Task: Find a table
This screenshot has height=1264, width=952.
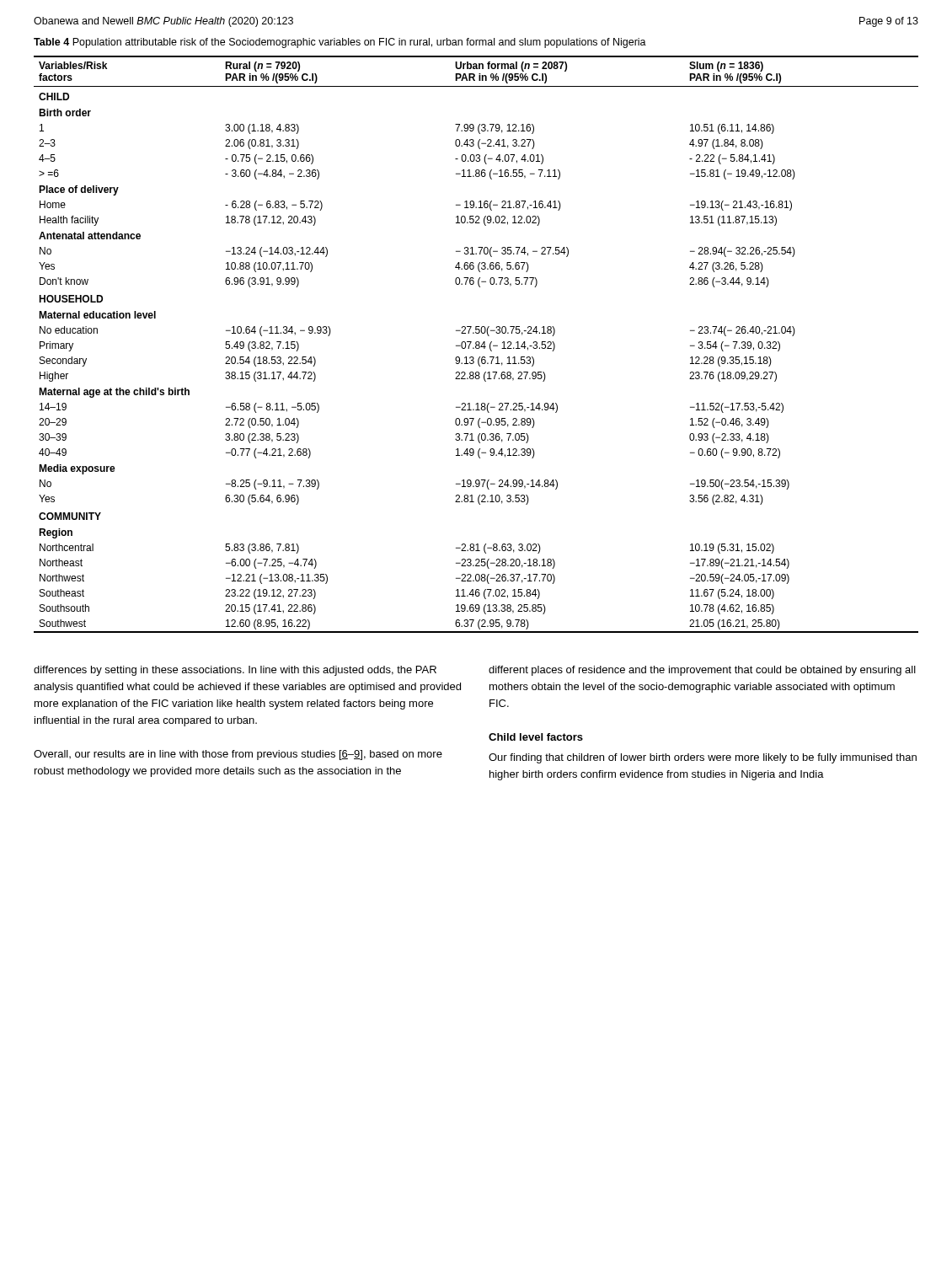Action: pos(476,344)
